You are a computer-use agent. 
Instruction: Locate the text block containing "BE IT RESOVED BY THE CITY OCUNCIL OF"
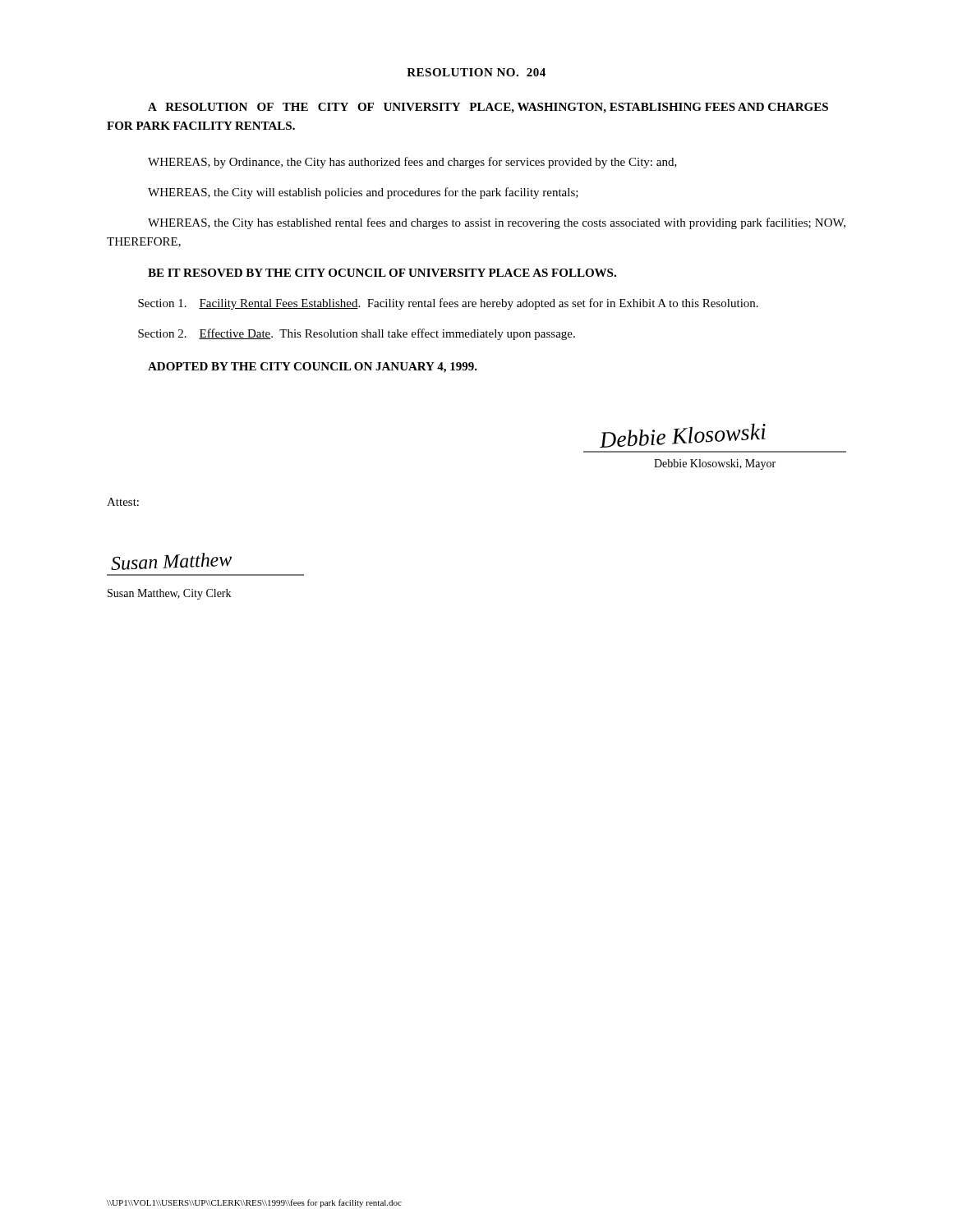382,272
